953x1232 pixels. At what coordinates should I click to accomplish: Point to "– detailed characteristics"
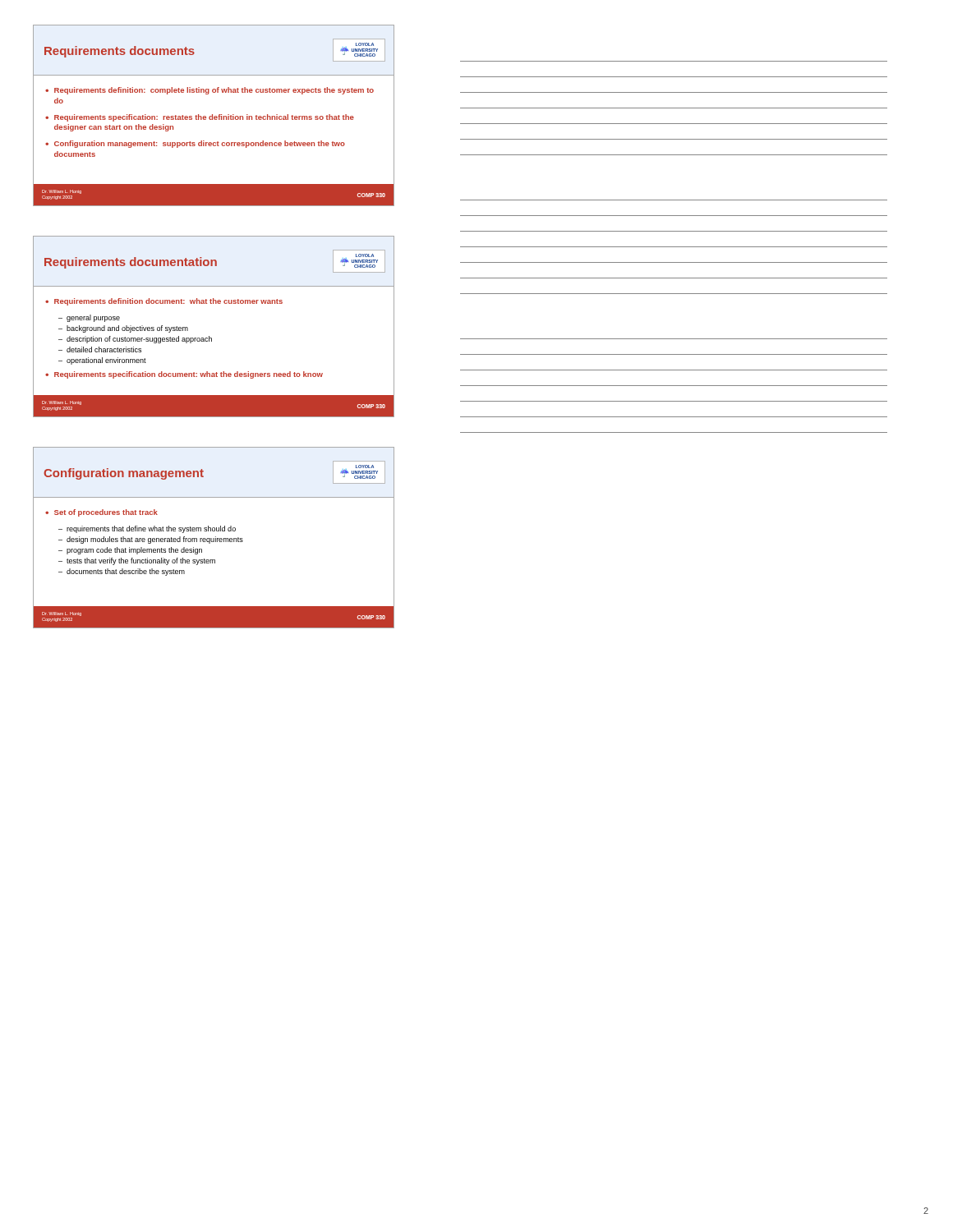tap(100, 350)
